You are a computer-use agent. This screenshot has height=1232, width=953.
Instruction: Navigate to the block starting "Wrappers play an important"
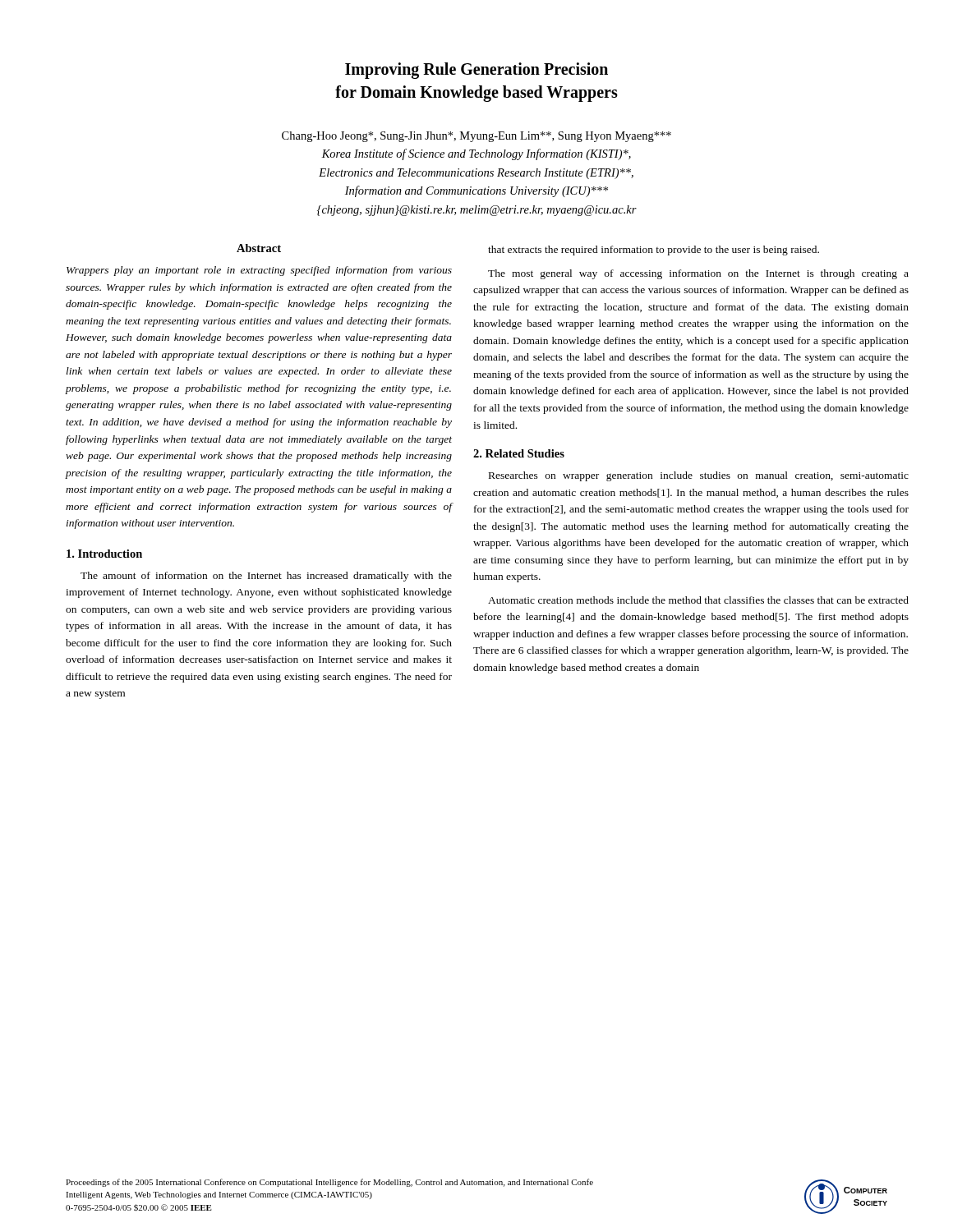(x=259, y=396)
